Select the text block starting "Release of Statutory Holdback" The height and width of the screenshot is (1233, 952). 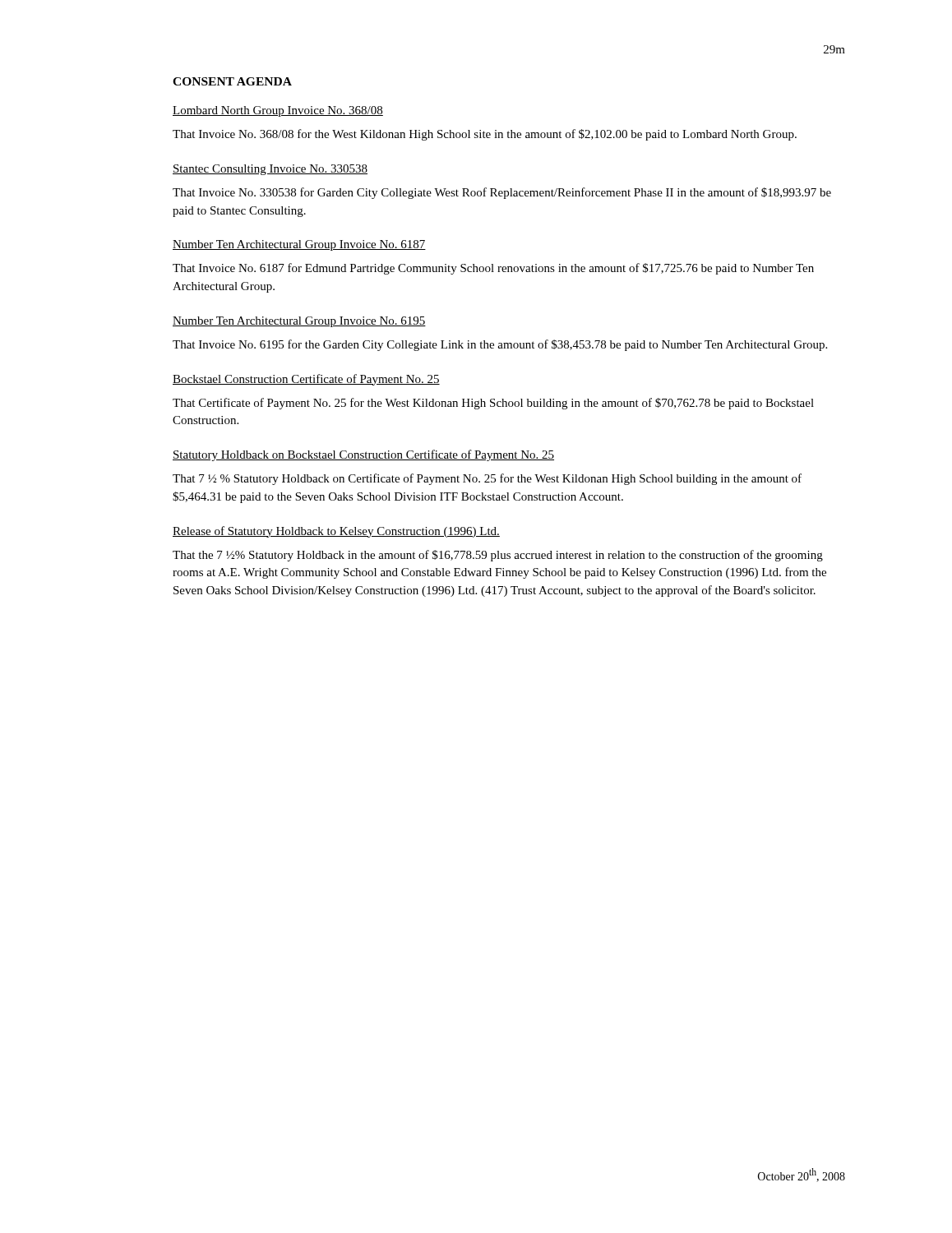pos(336,531)
